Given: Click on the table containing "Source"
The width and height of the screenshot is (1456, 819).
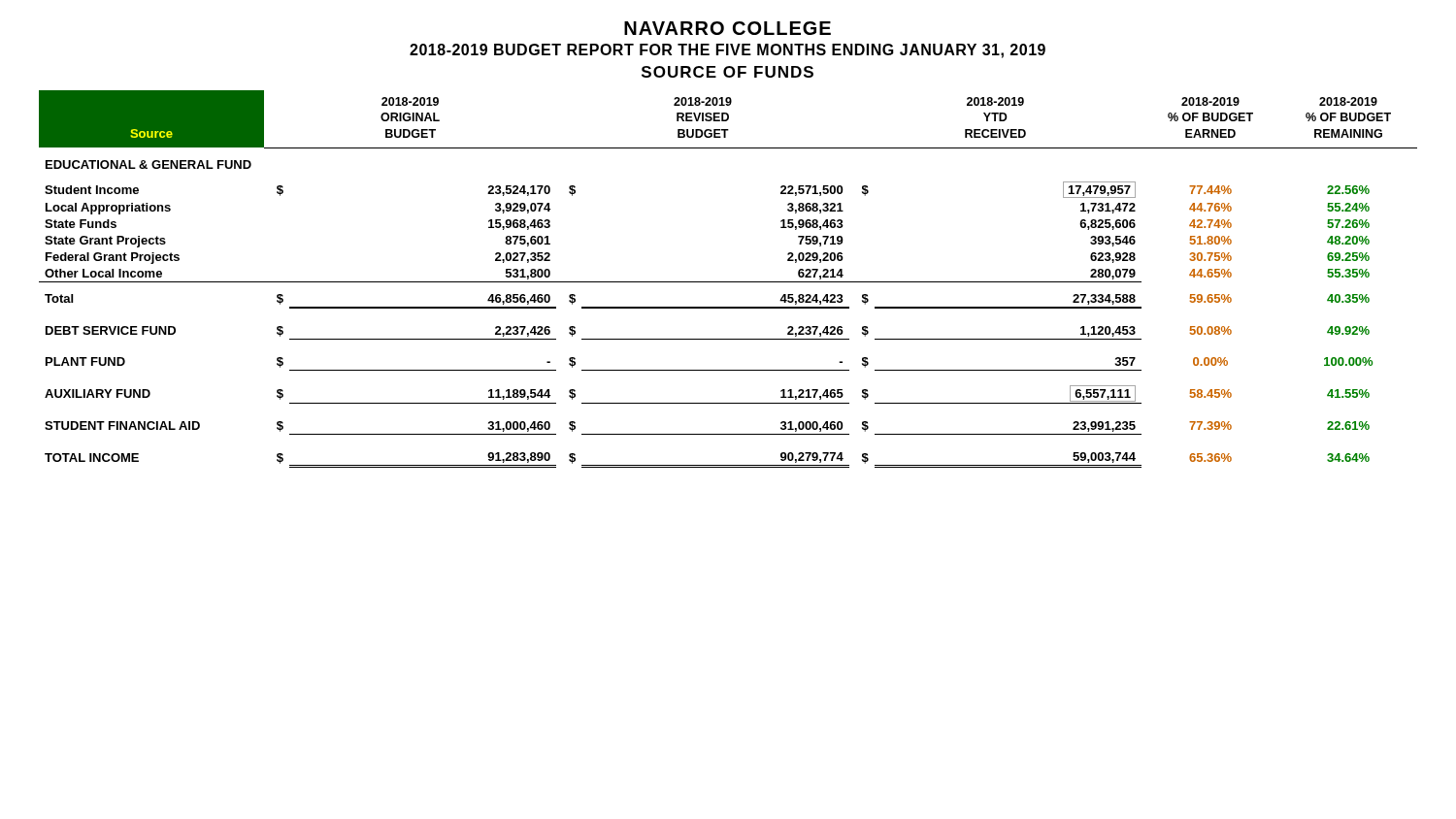Looking at the screenshot, I should (728, 279).
